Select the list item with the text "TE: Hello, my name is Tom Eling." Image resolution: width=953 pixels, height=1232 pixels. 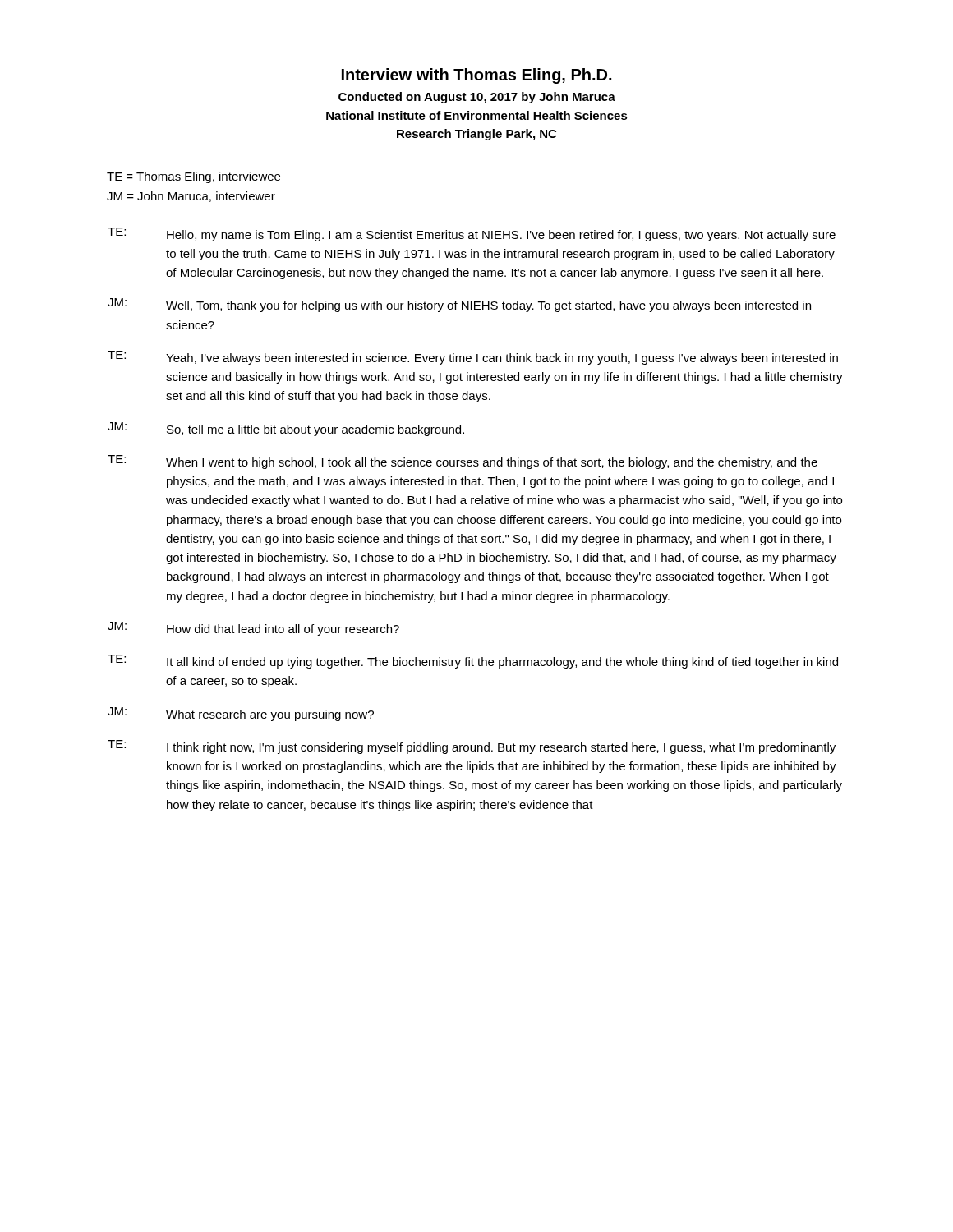coord(476,259)
